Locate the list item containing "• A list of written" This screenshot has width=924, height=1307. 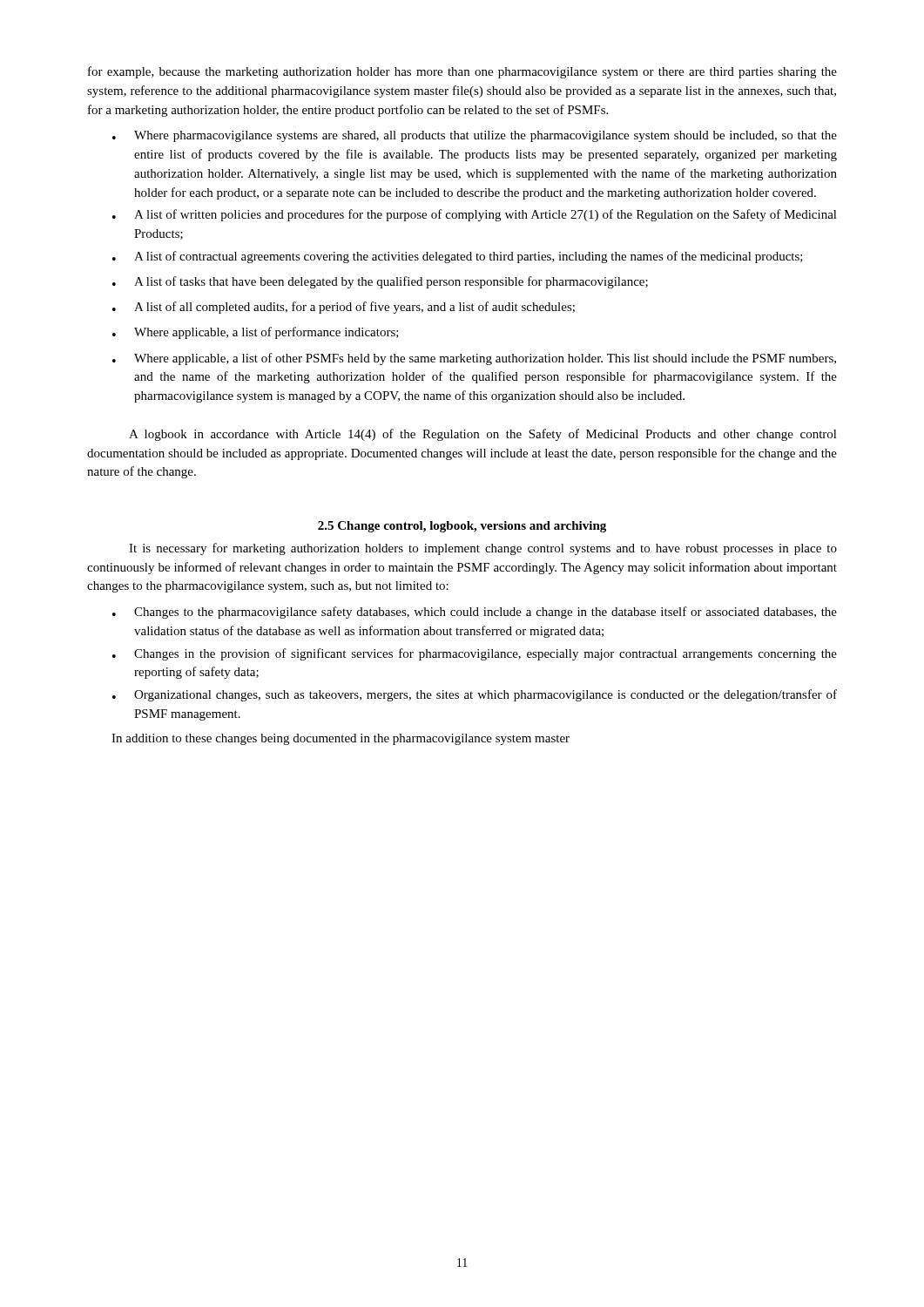[474, 225]
